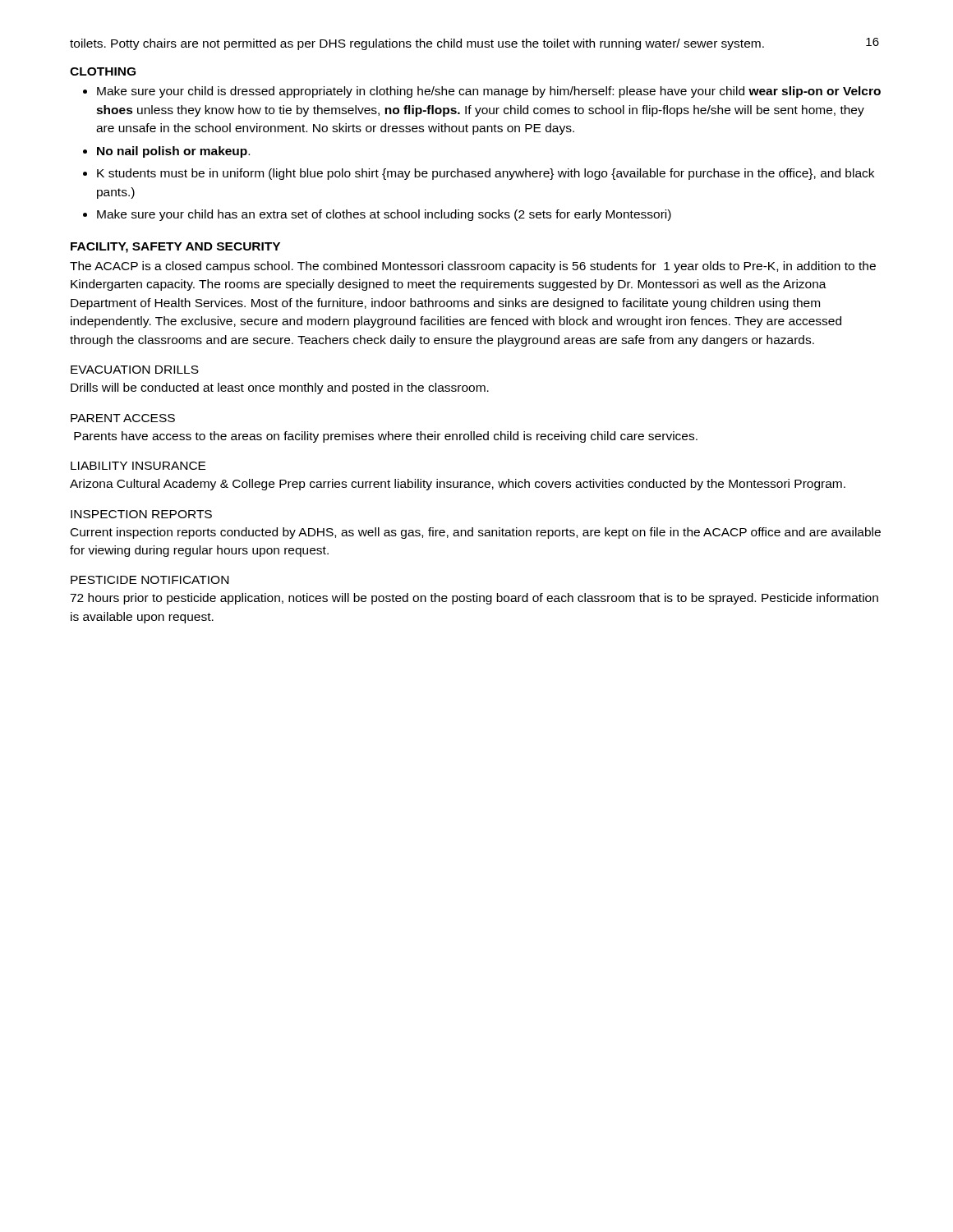The image size is (953, 1232).
Task: Point to the block starting "FACILITY, SAFETY AND SECURITY"
Action: pyautogui.click(x=175, y=246)
